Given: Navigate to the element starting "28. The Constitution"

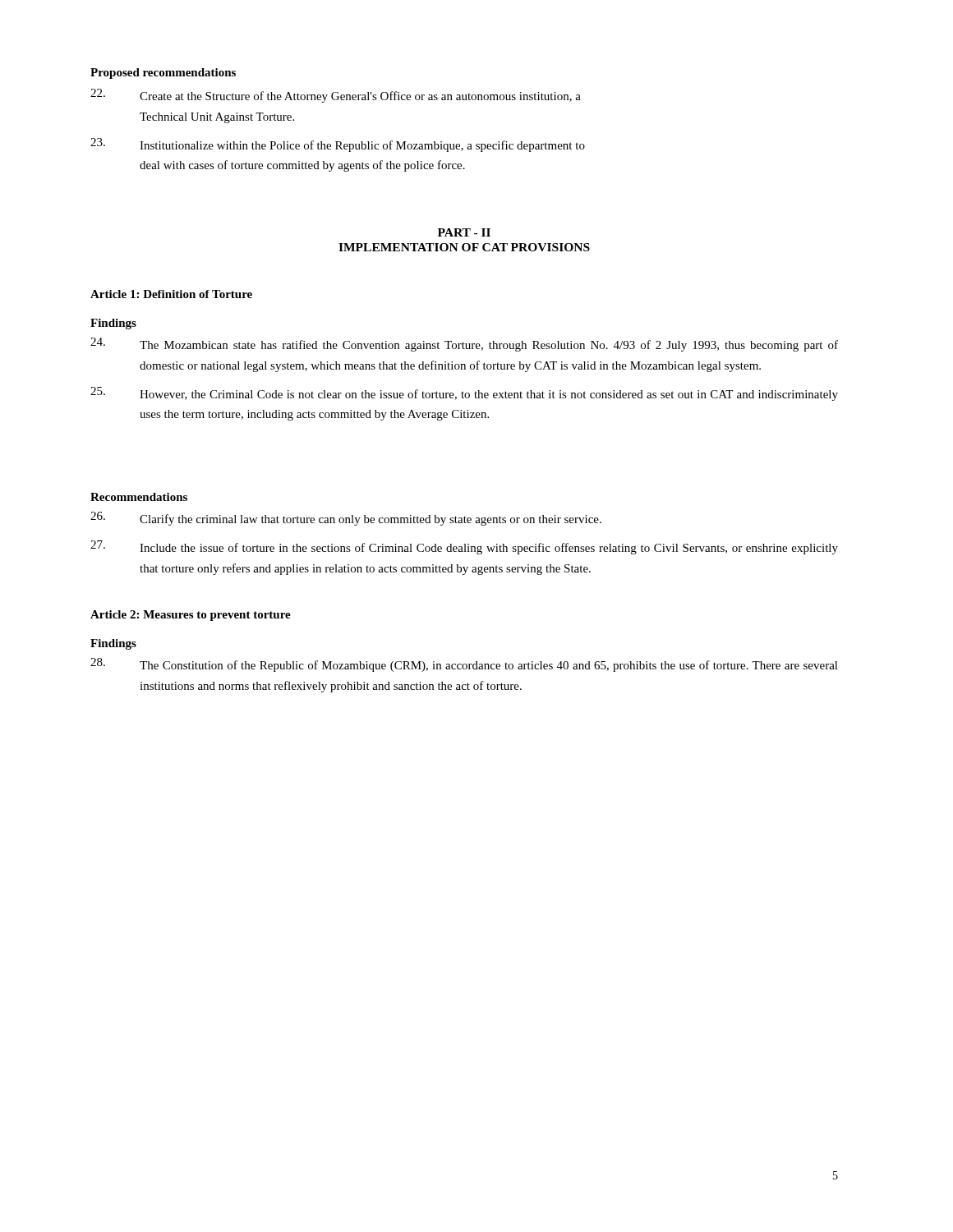Looking at the screenshot, I should pyautogui.click(x=464, y=676).
